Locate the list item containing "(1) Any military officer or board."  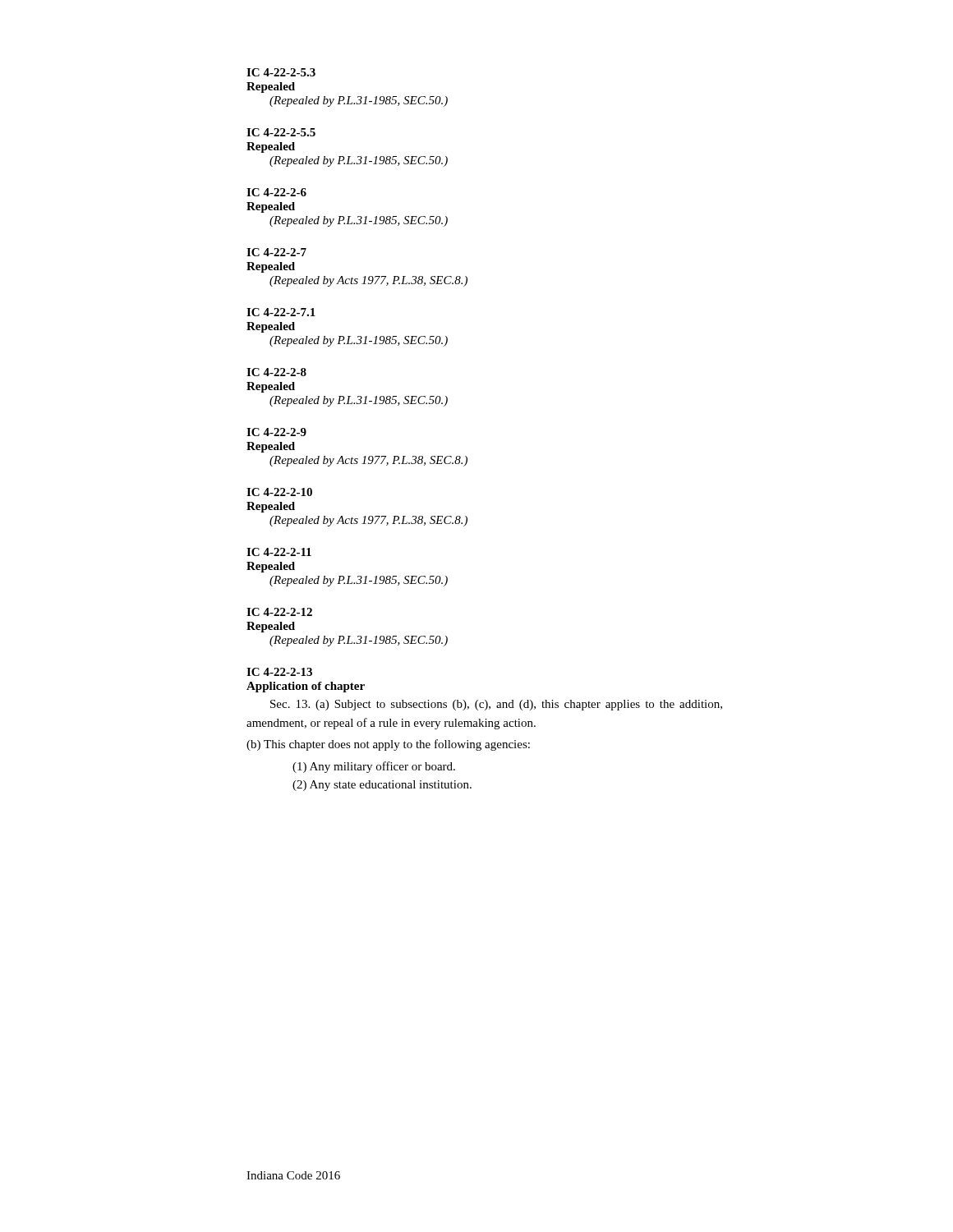[x=374, y=766]
